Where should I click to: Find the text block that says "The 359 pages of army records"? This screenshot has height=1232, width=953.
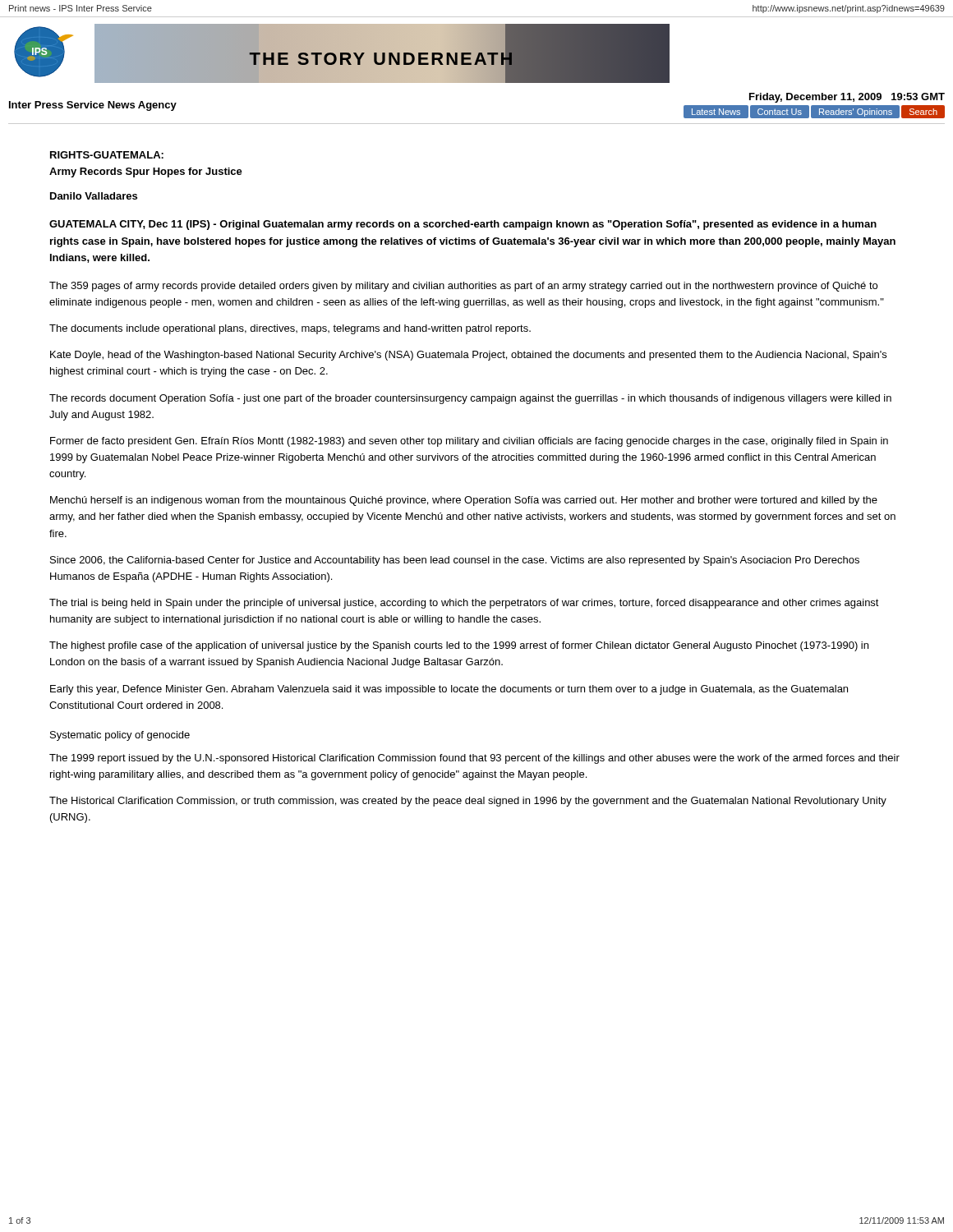(467, 294)
